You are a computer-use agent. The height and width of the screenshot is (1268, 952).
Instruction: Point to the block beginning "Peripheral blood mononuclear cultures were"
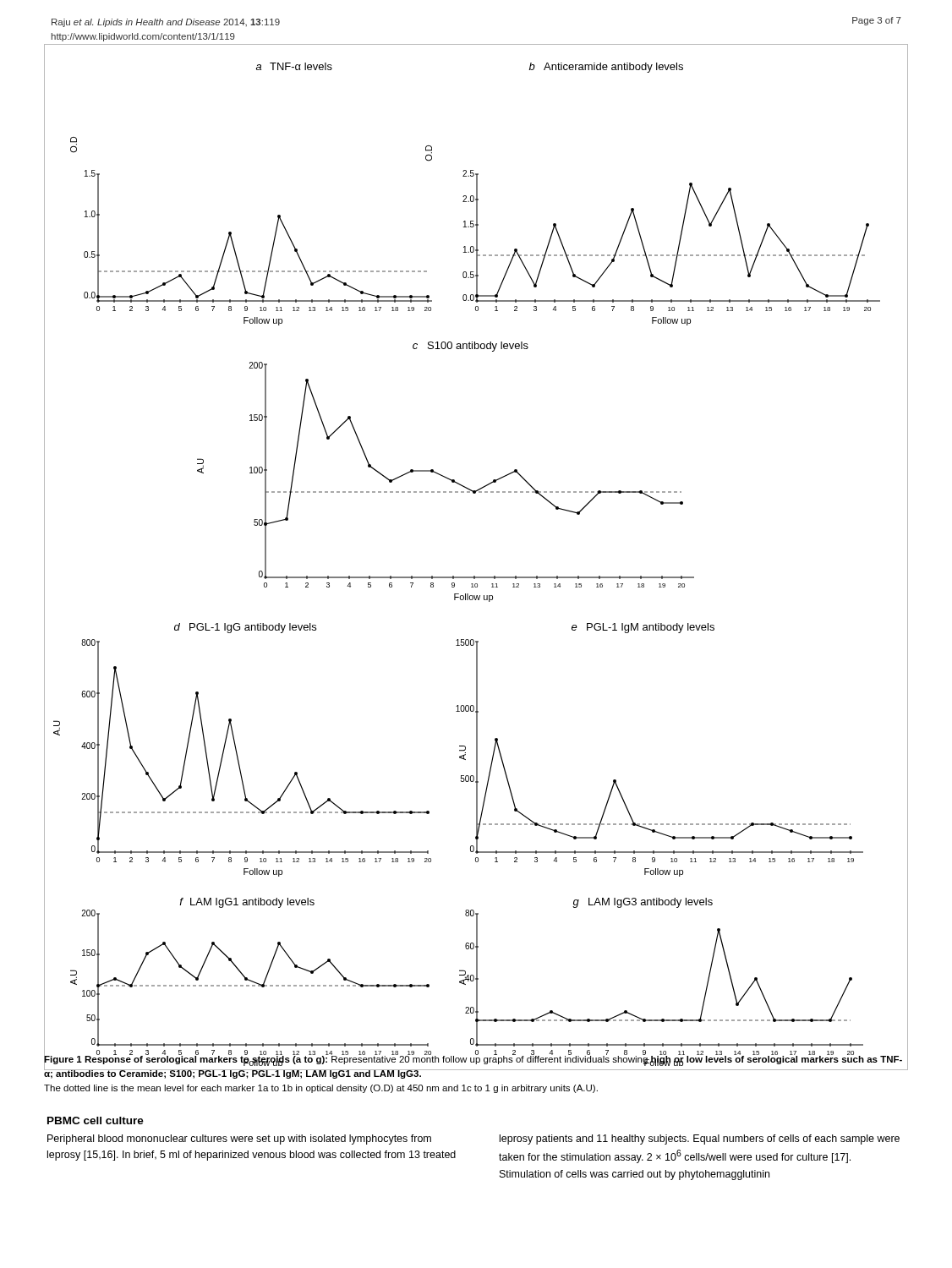click(251, 1147)
